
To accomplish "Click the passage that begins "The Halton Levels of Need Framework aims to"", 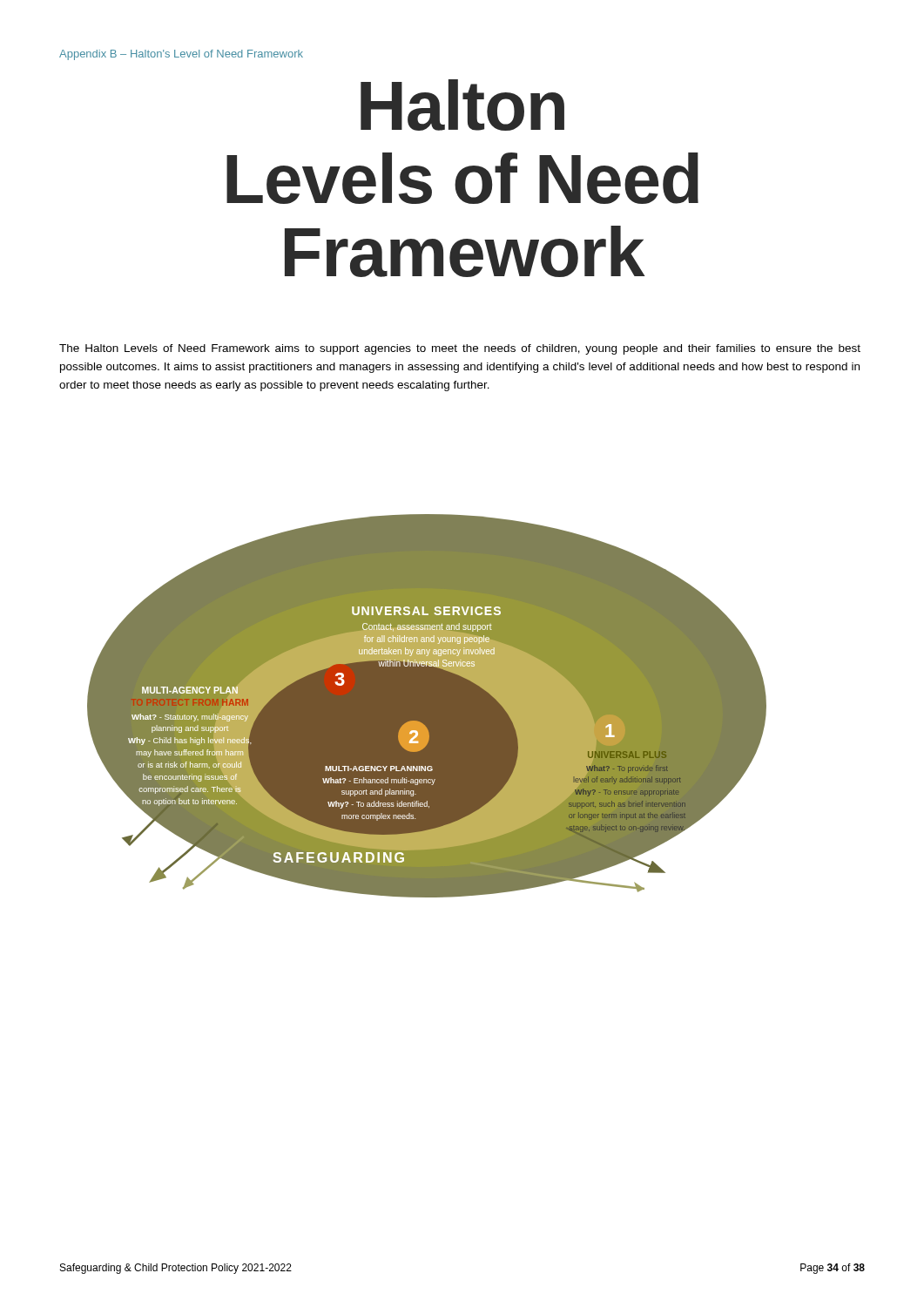I will [x=460, y=366].
